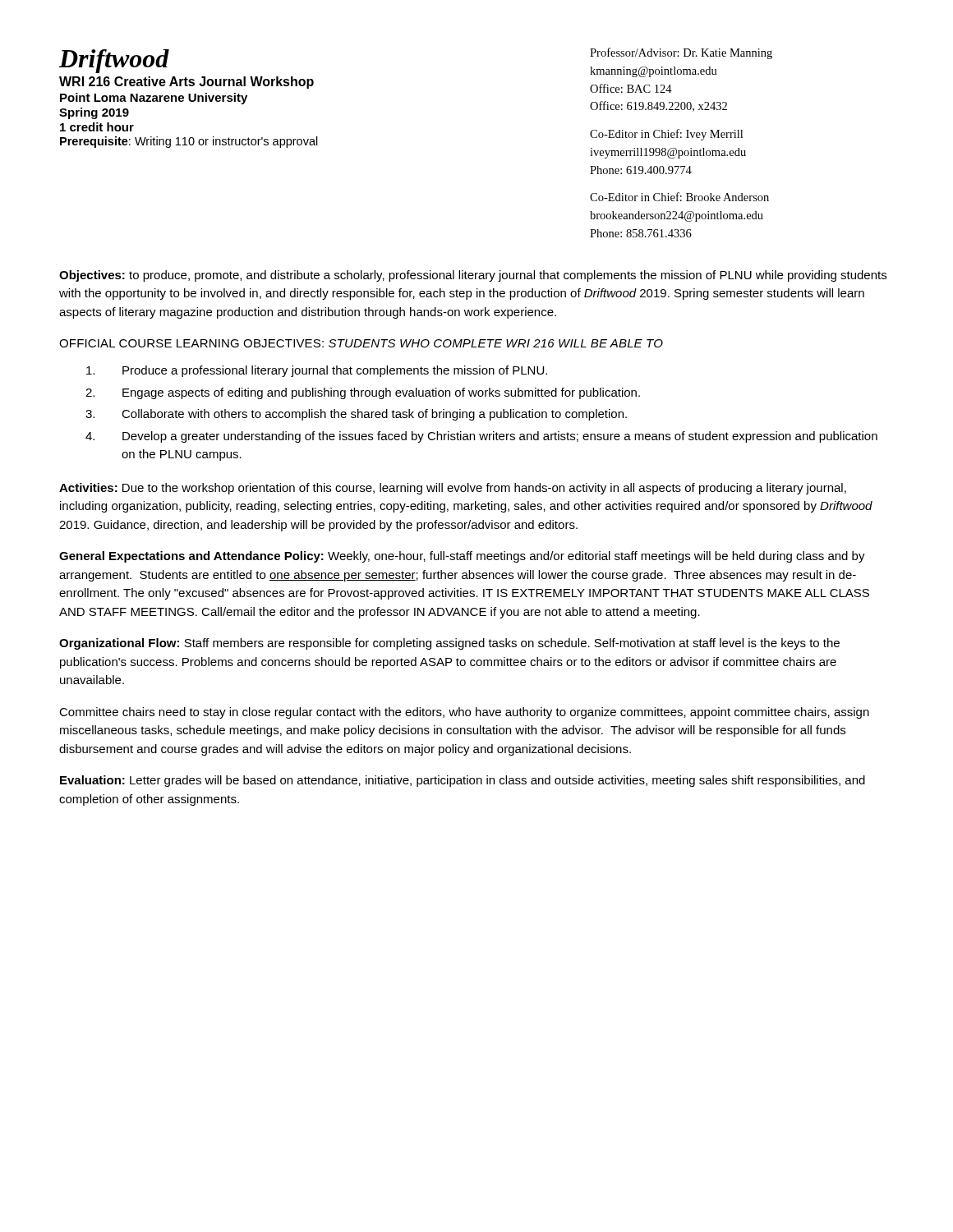Point to the block beginning "2. Engage aspects of editing and publishing through"

point(476,392)
